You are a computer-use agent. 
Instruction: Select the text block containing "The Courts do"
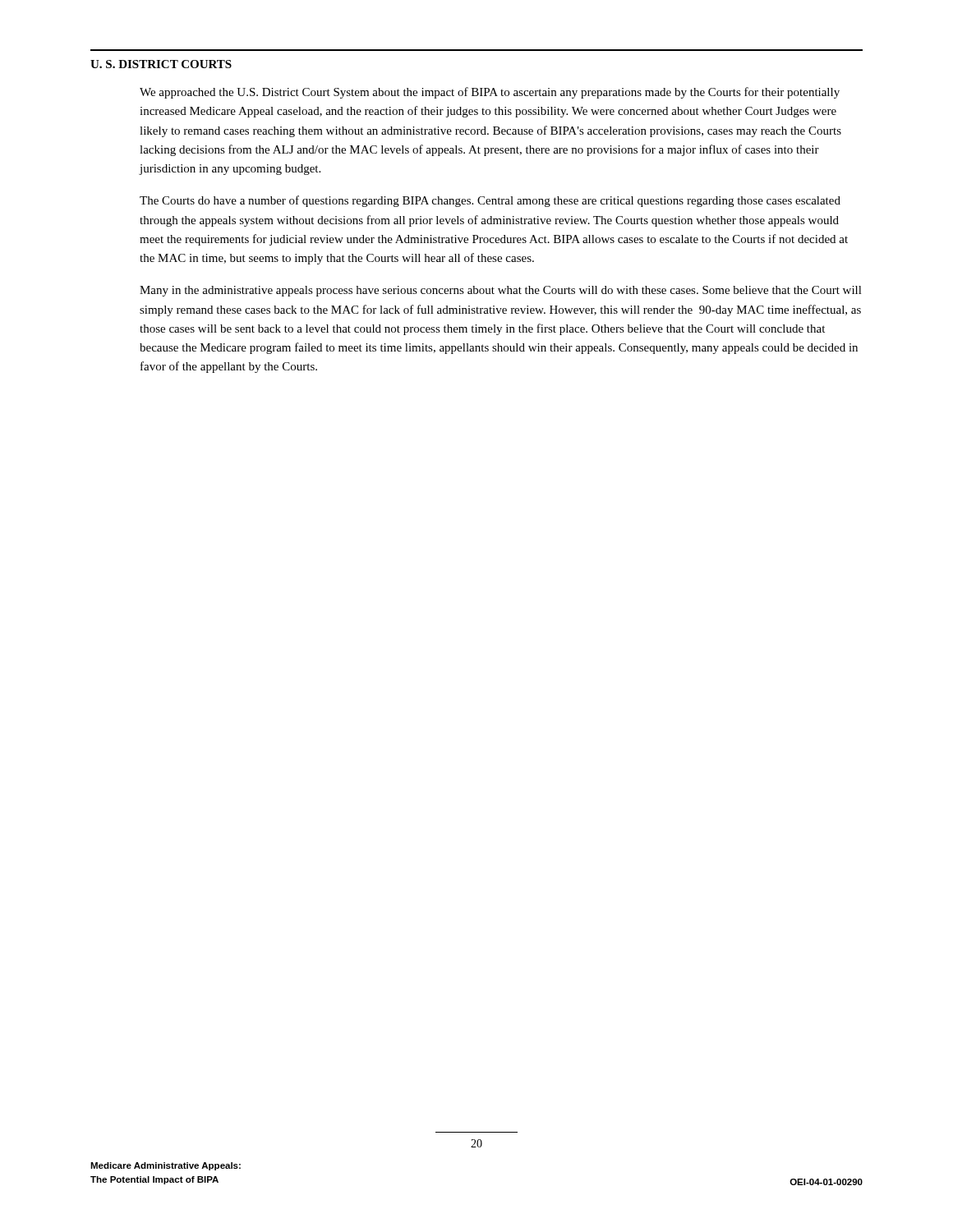click(494, 229)
